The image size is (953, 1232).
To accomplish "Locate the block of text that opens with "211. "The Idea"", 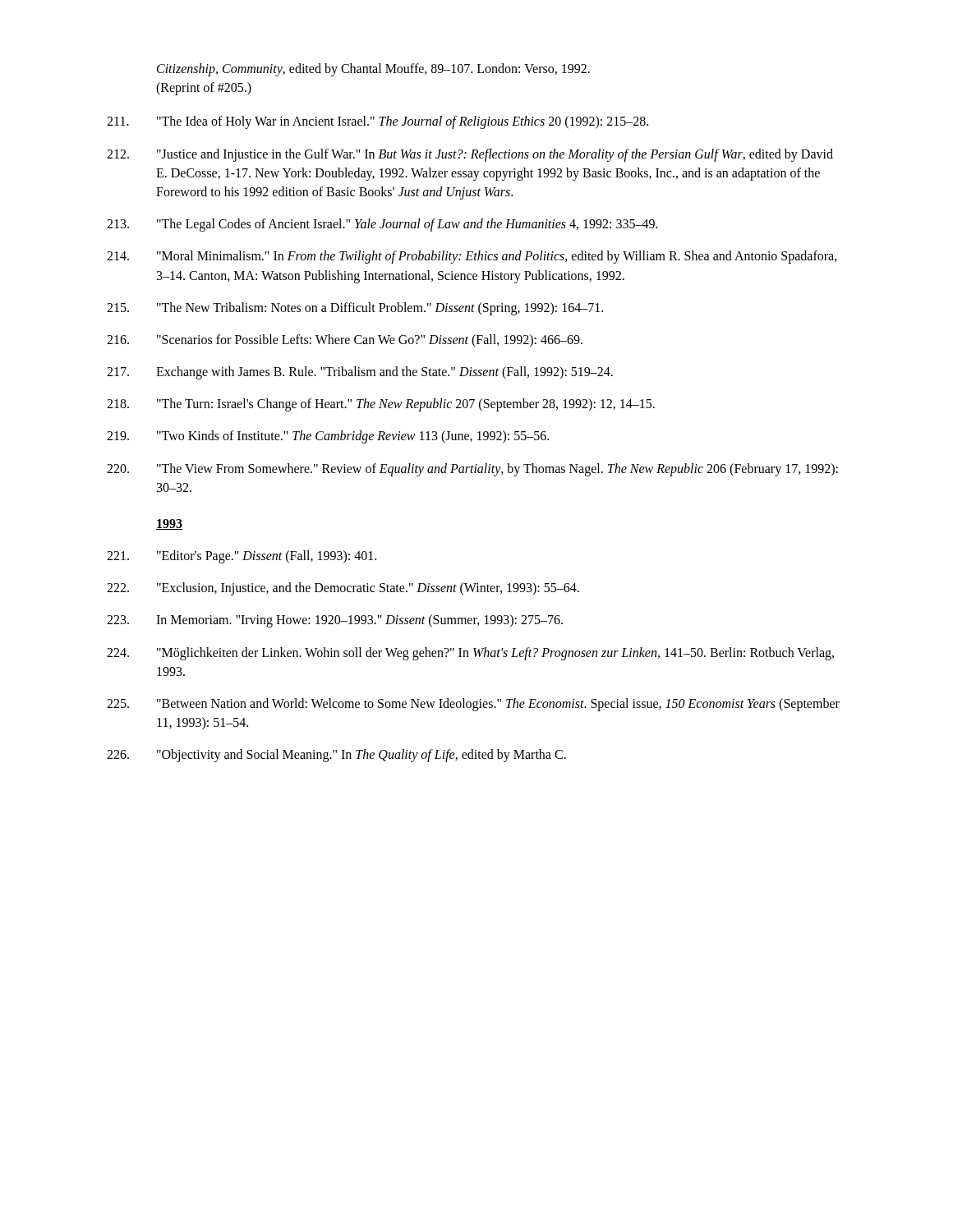I will tap(476, 122).
